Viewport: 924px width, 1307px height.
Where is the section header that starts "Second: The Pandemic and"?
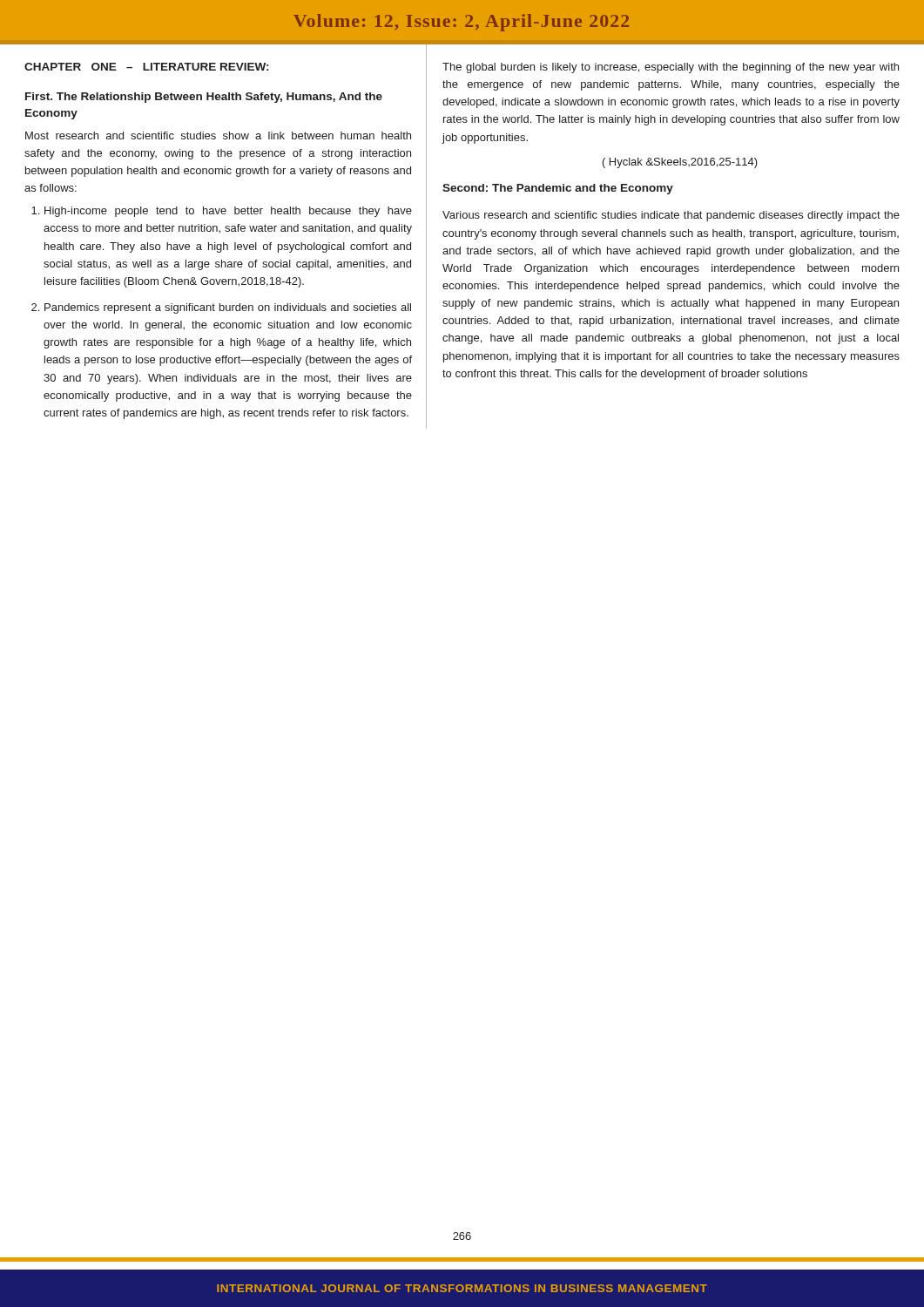point(558,188)
